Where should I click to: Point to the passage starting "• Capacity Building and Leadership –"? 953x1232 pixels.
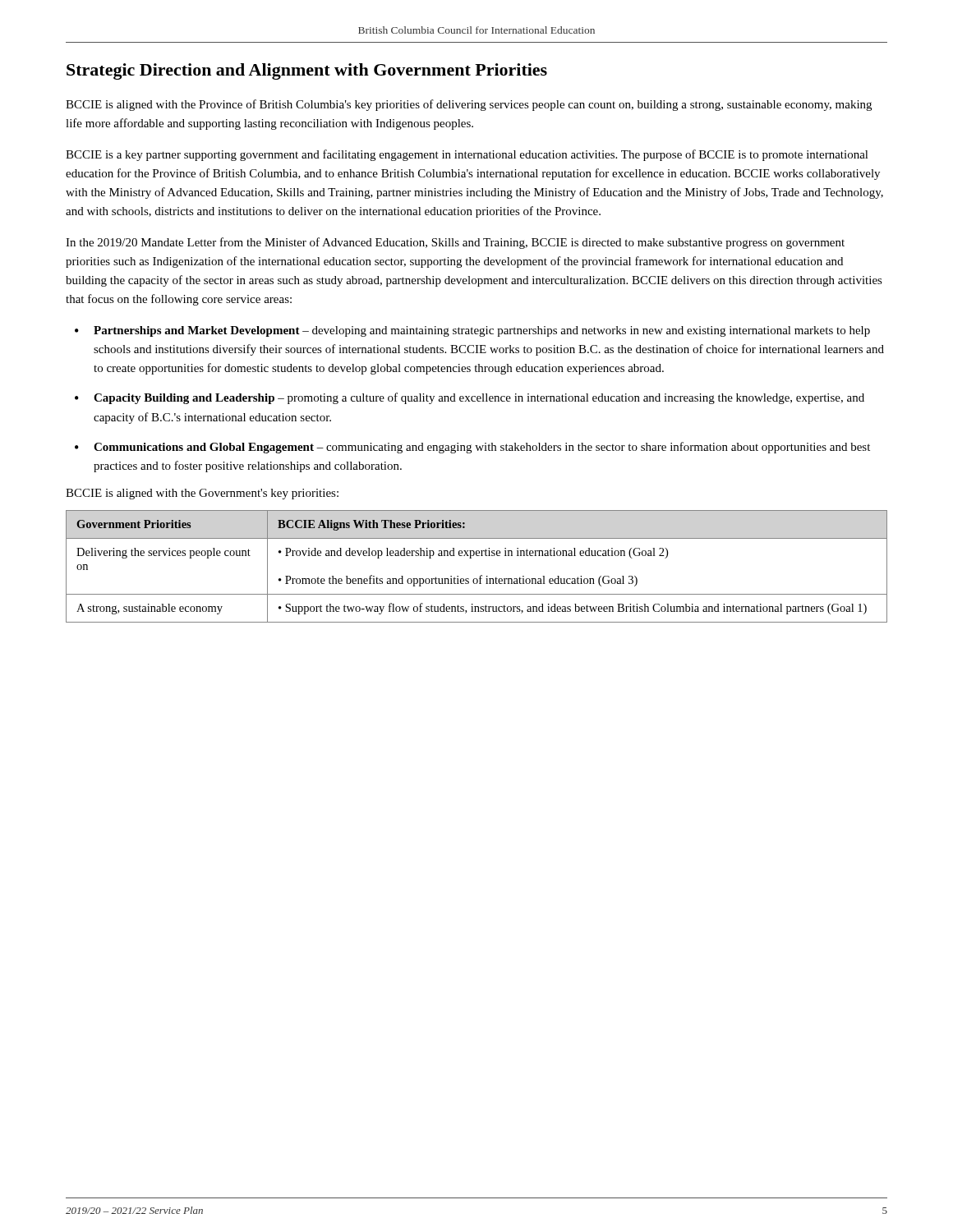pyautogui.click(x=481, y=408)
